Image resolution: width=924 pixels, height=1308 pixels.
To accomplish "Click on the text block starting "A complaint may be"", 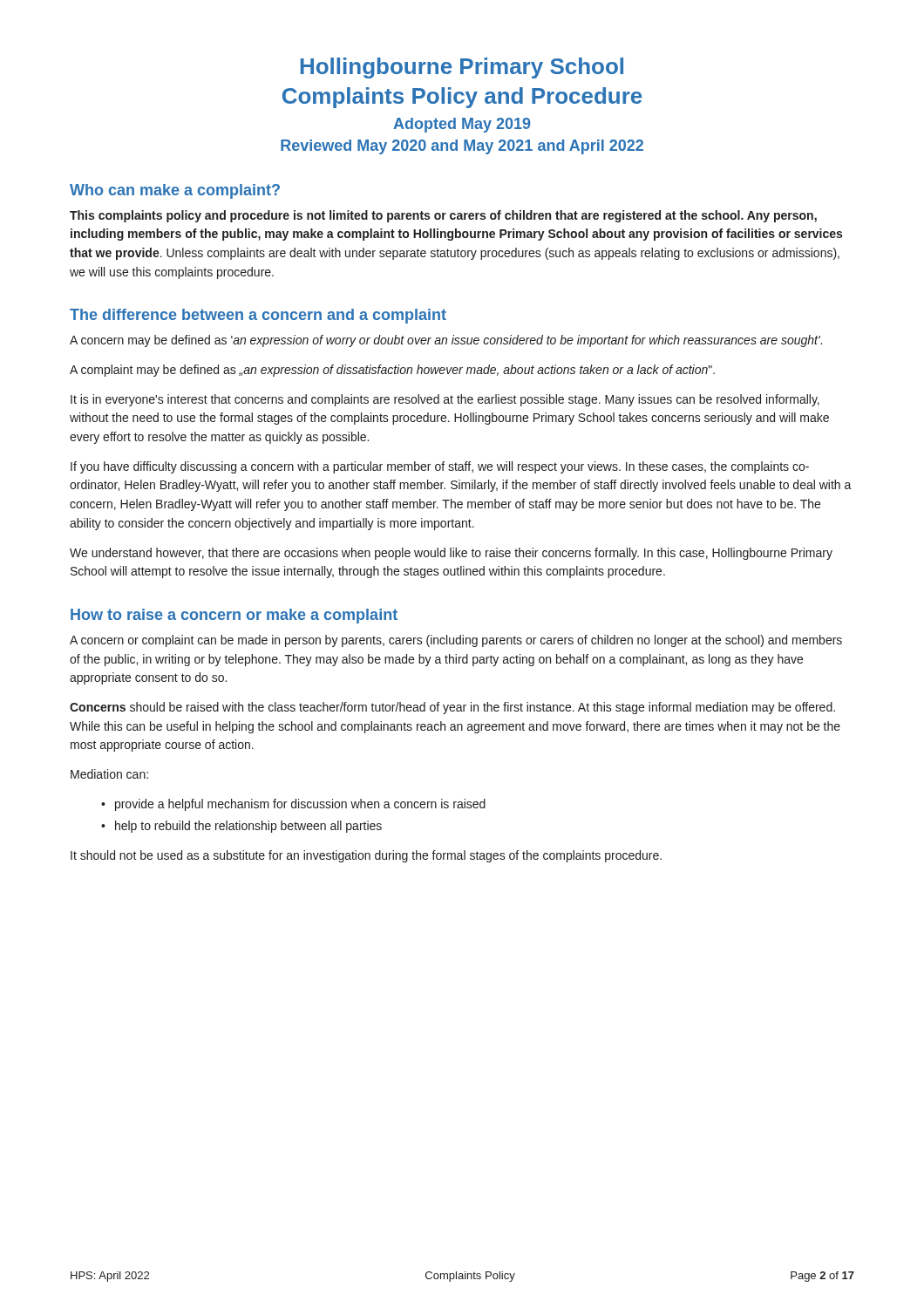I will tap(393, 370).
